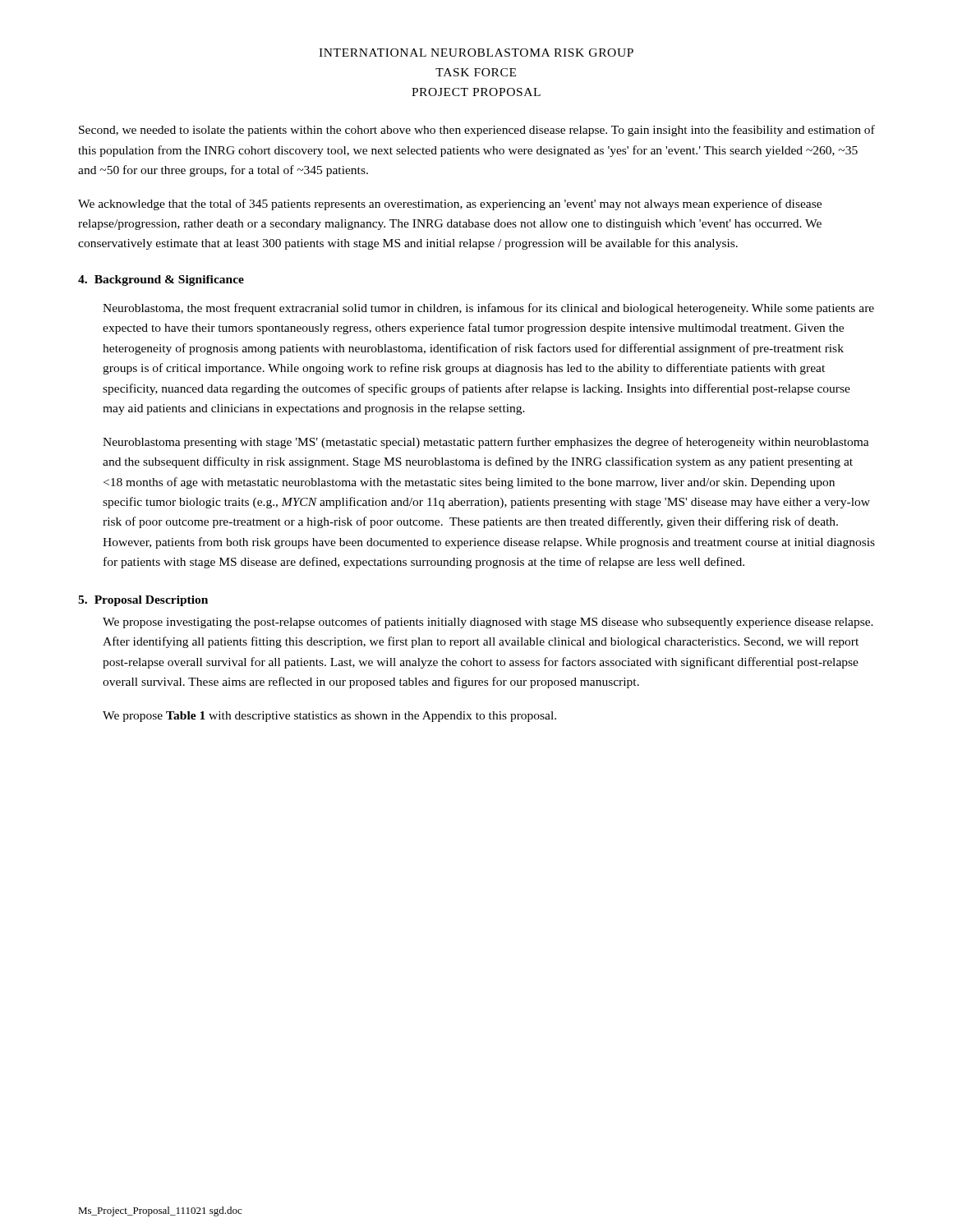953x1232 pixels.
Task: Find the text block containing "We propose investigating the post-relapse outcomes of patients"
Action: click(x=488, y=651)
